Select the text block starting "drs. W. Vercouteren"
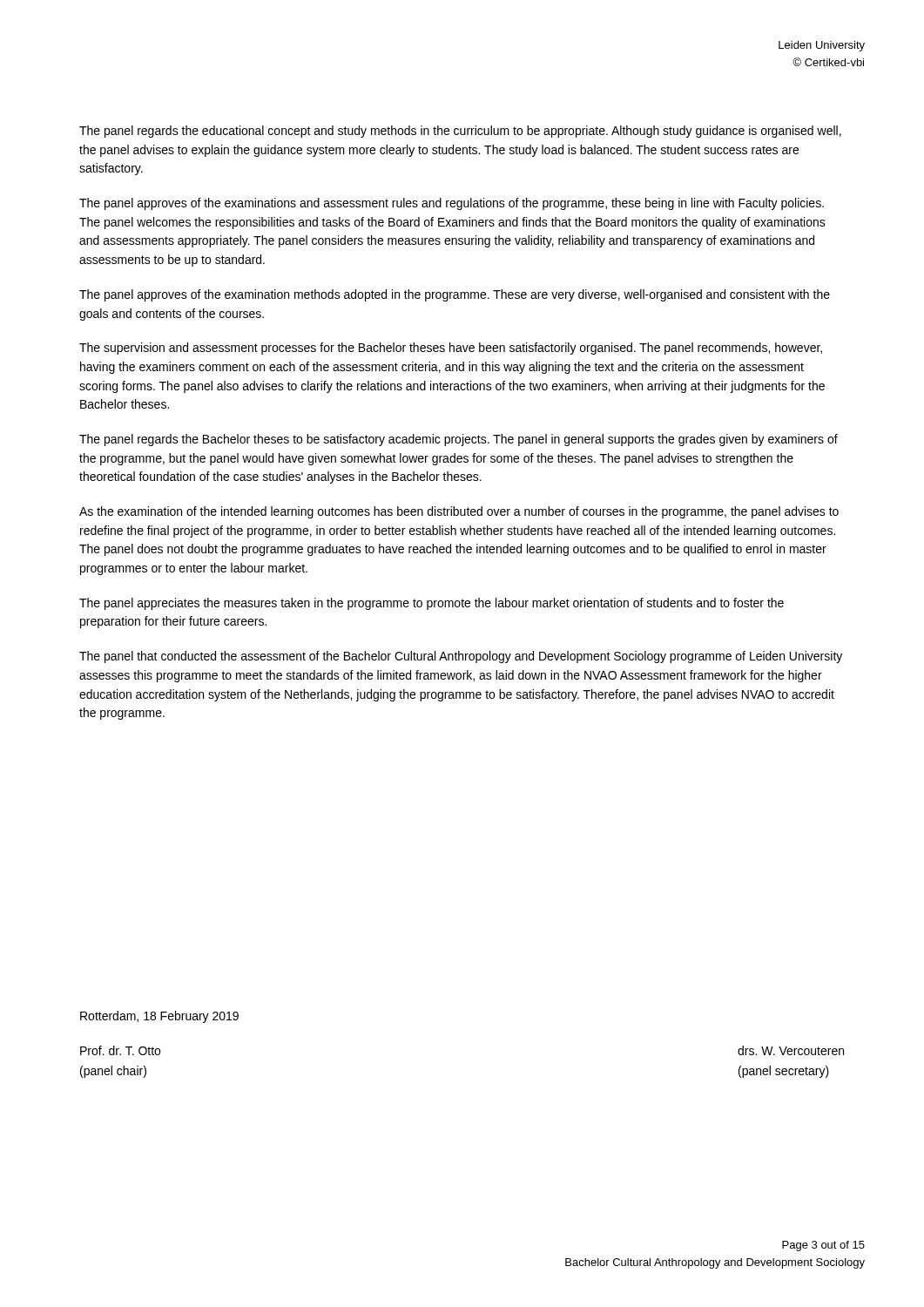Image resolution: width=924 pixels, height=1307 pixels. (x=791, y=1061)
